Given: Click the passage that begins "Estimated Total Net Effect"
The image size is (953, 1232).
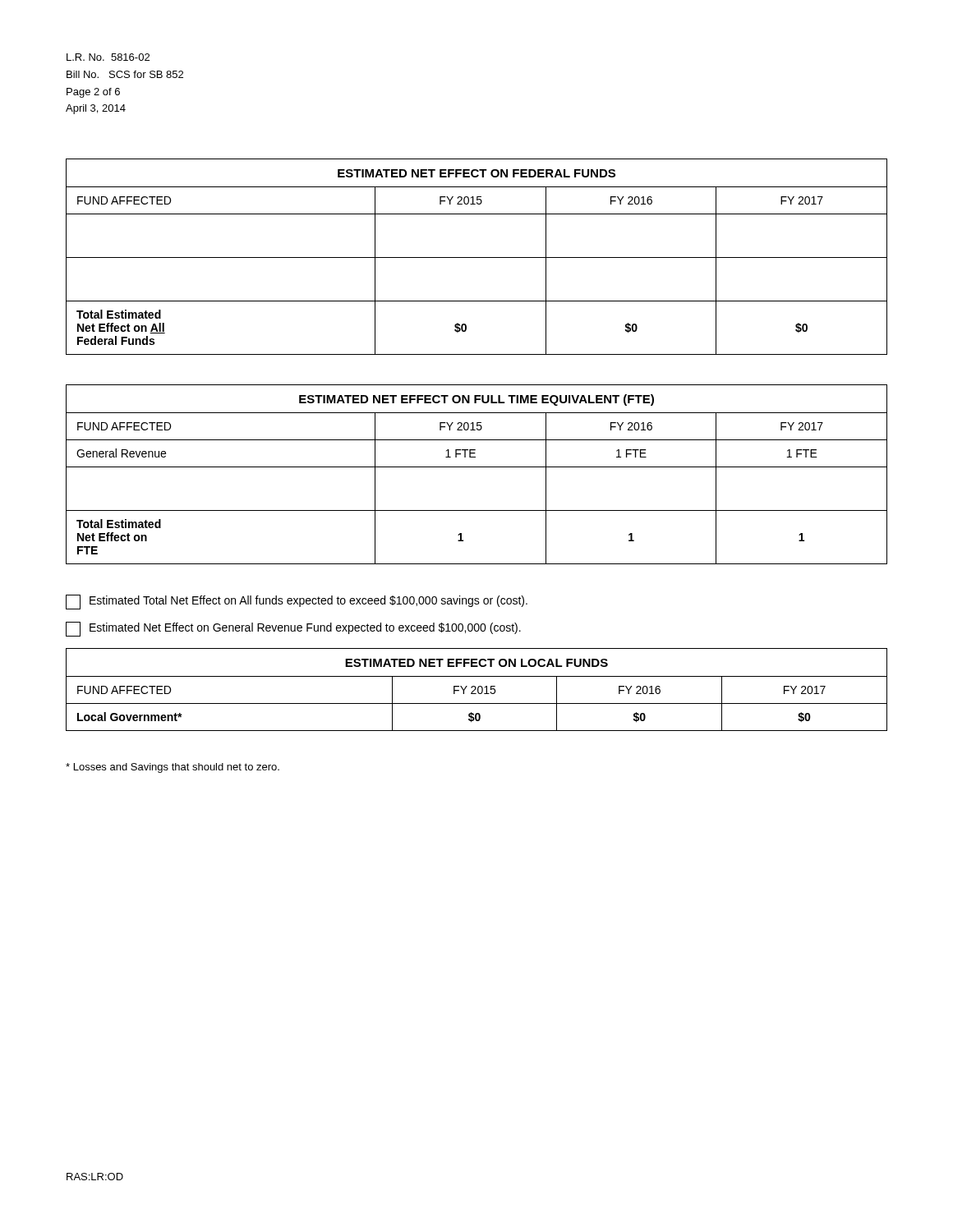Looking at the screenshot, I should (297, 602).
